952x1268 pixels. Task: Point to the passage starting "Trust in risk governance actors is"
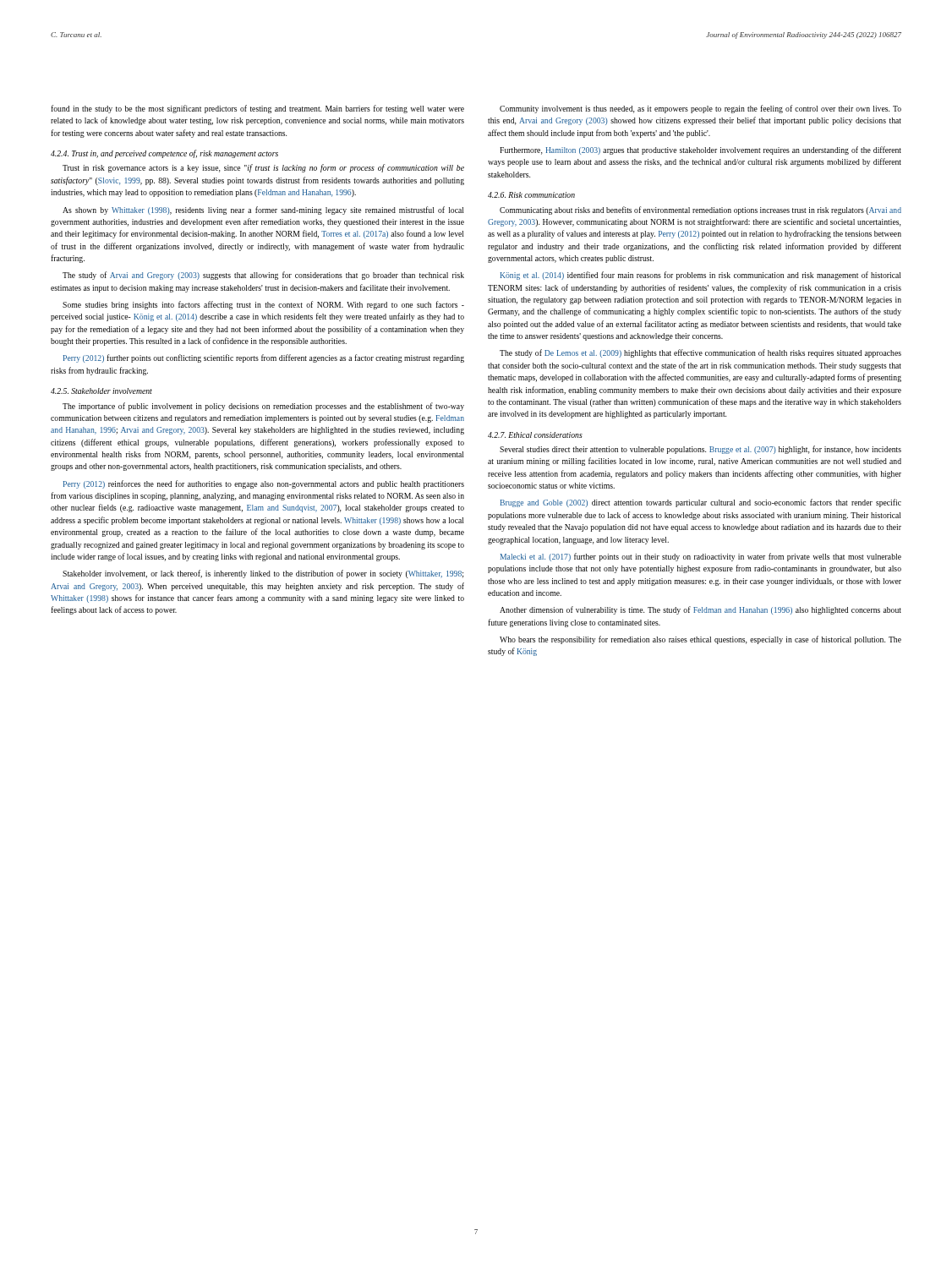(257, 270)
